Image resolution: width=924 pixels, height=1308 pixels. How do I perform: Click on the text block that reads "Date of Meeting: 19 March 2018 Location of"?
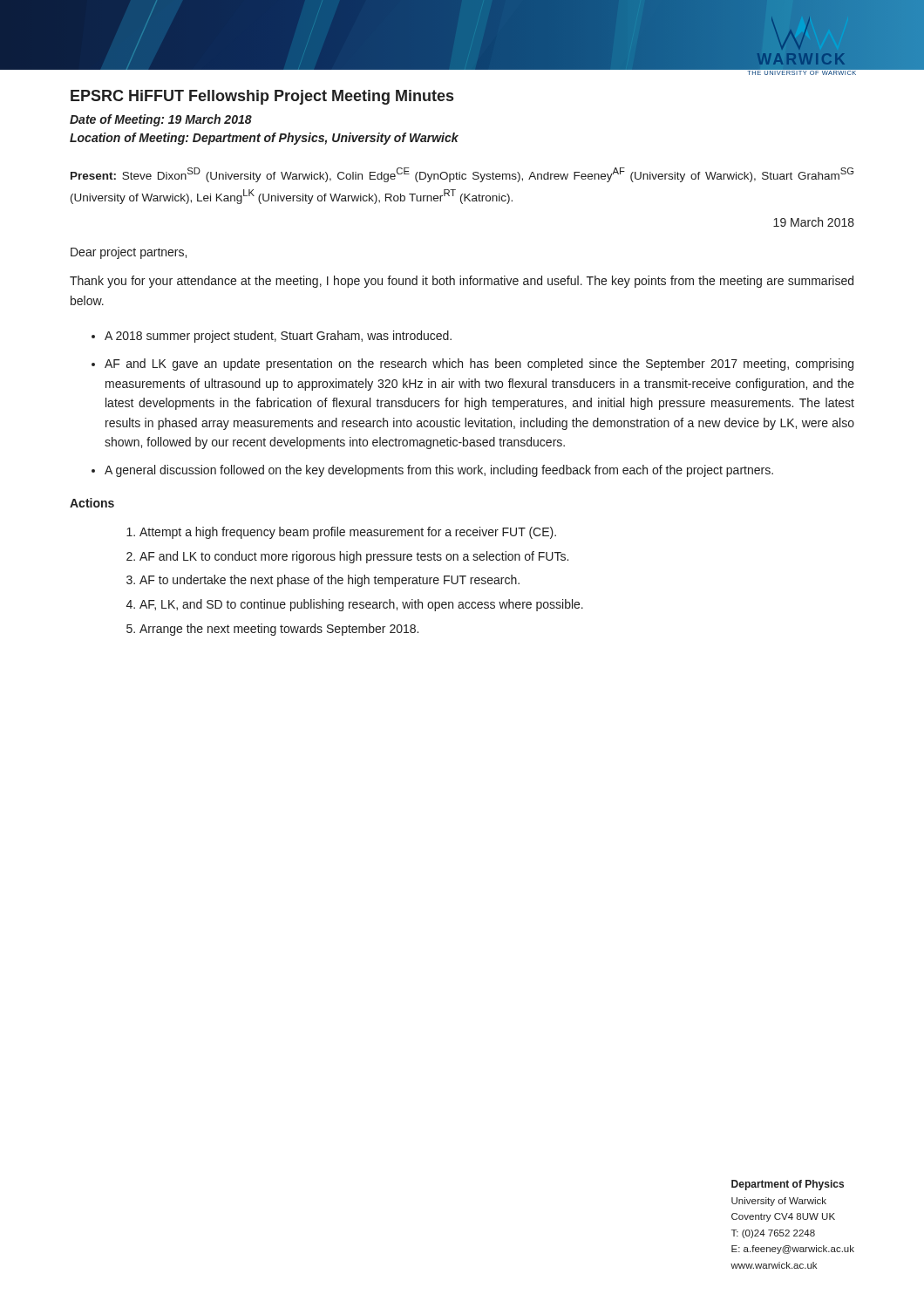tap(462, 129)
